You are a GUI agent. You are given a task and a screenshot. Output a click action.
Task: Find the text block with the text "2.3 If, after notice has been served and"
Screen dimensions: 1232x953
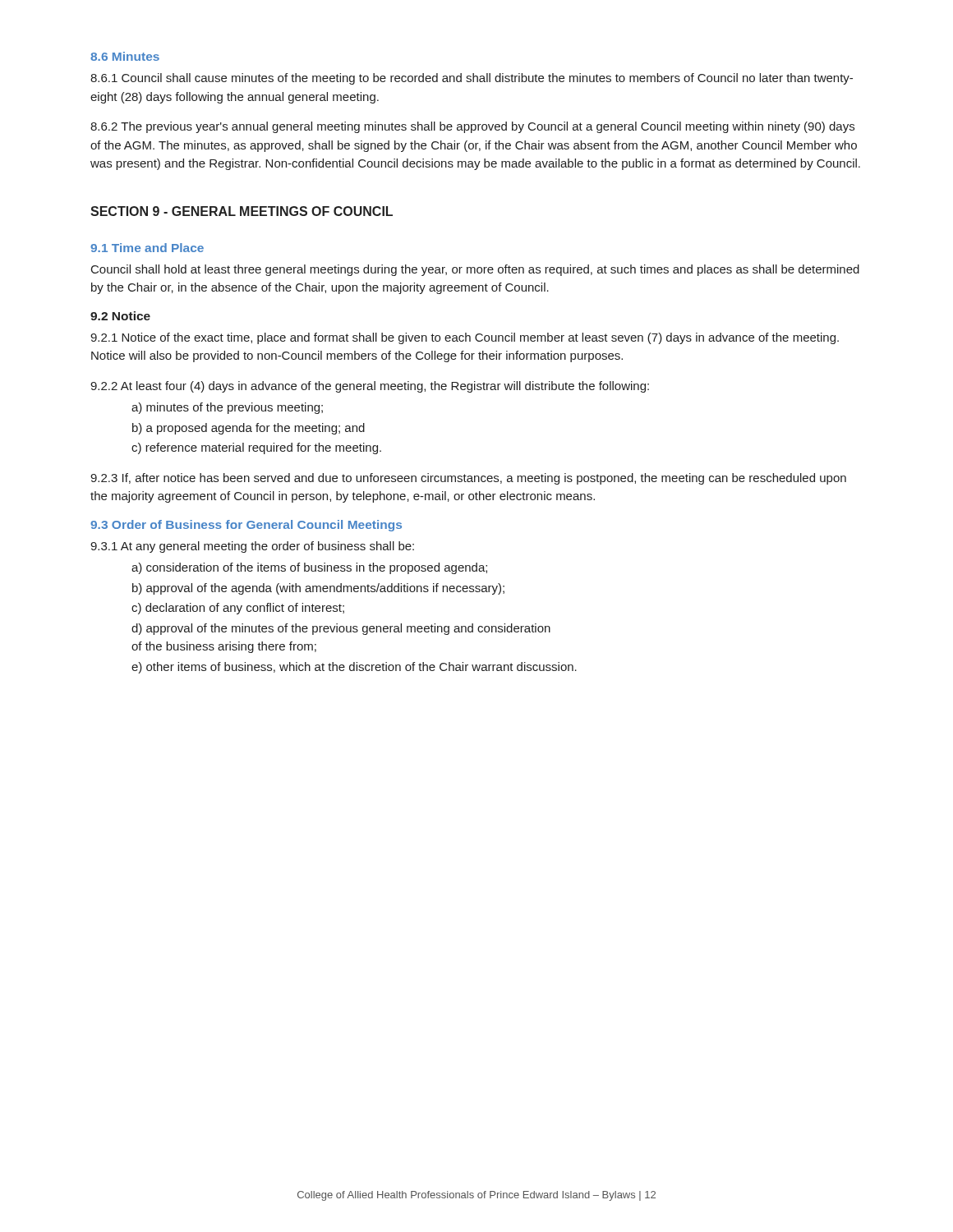pos(469,486)
